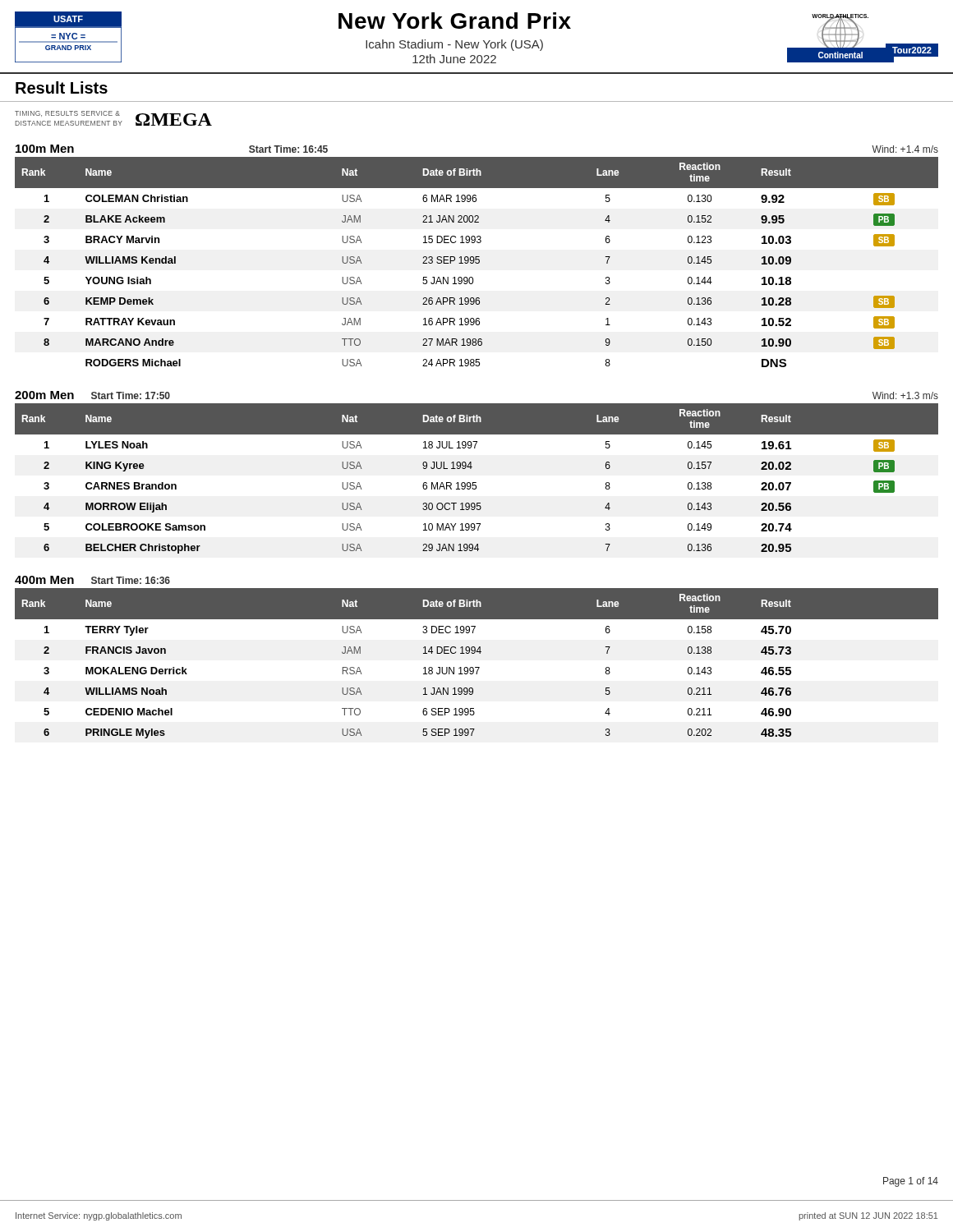This screenshot has height=1232, width=953.
Task: Select the text block with the text "TIMING, RESULTS SERVICE"
Action: click(118, 119)
